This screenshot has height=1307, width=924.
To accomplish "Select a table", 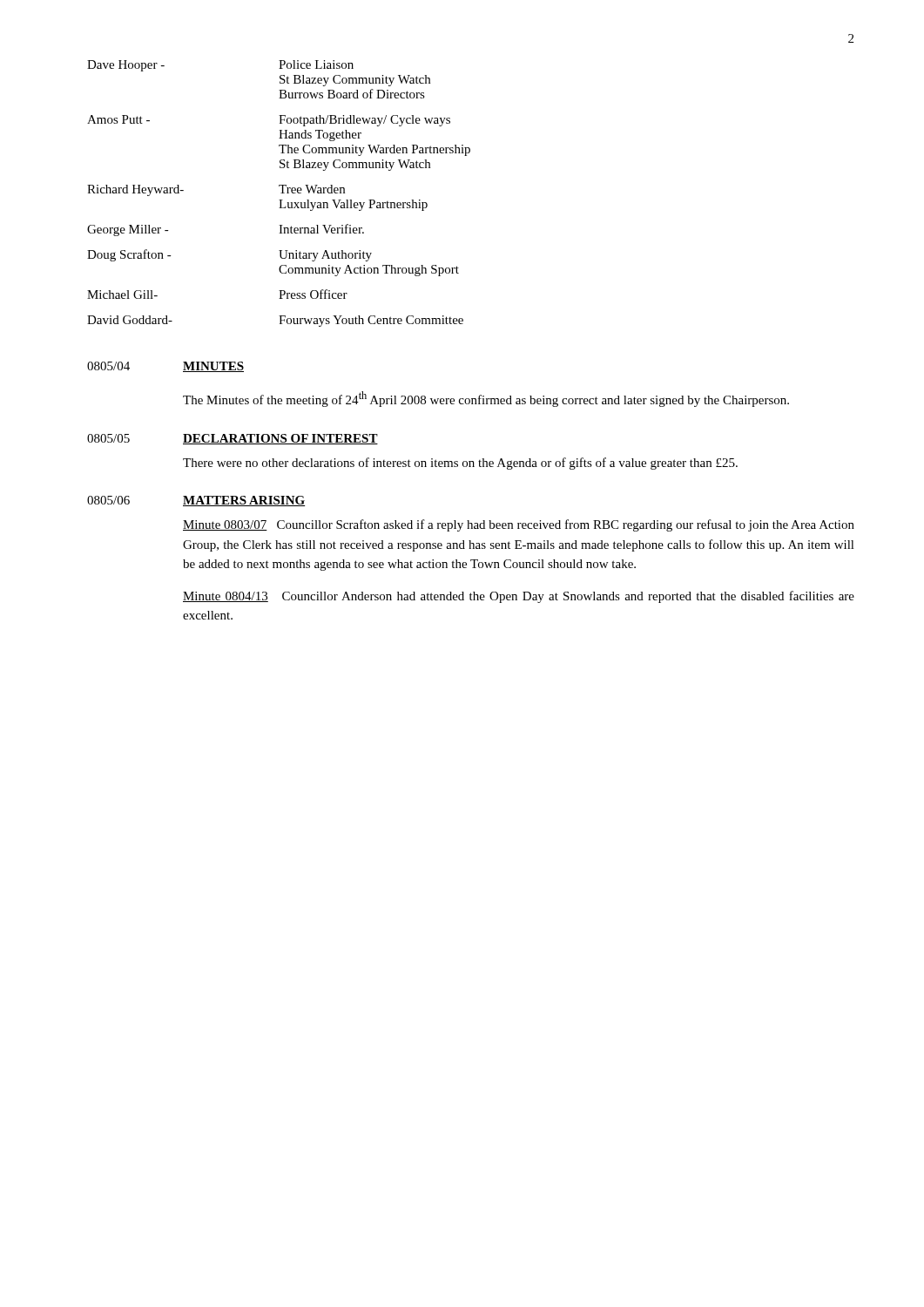I will click(471, 193).
